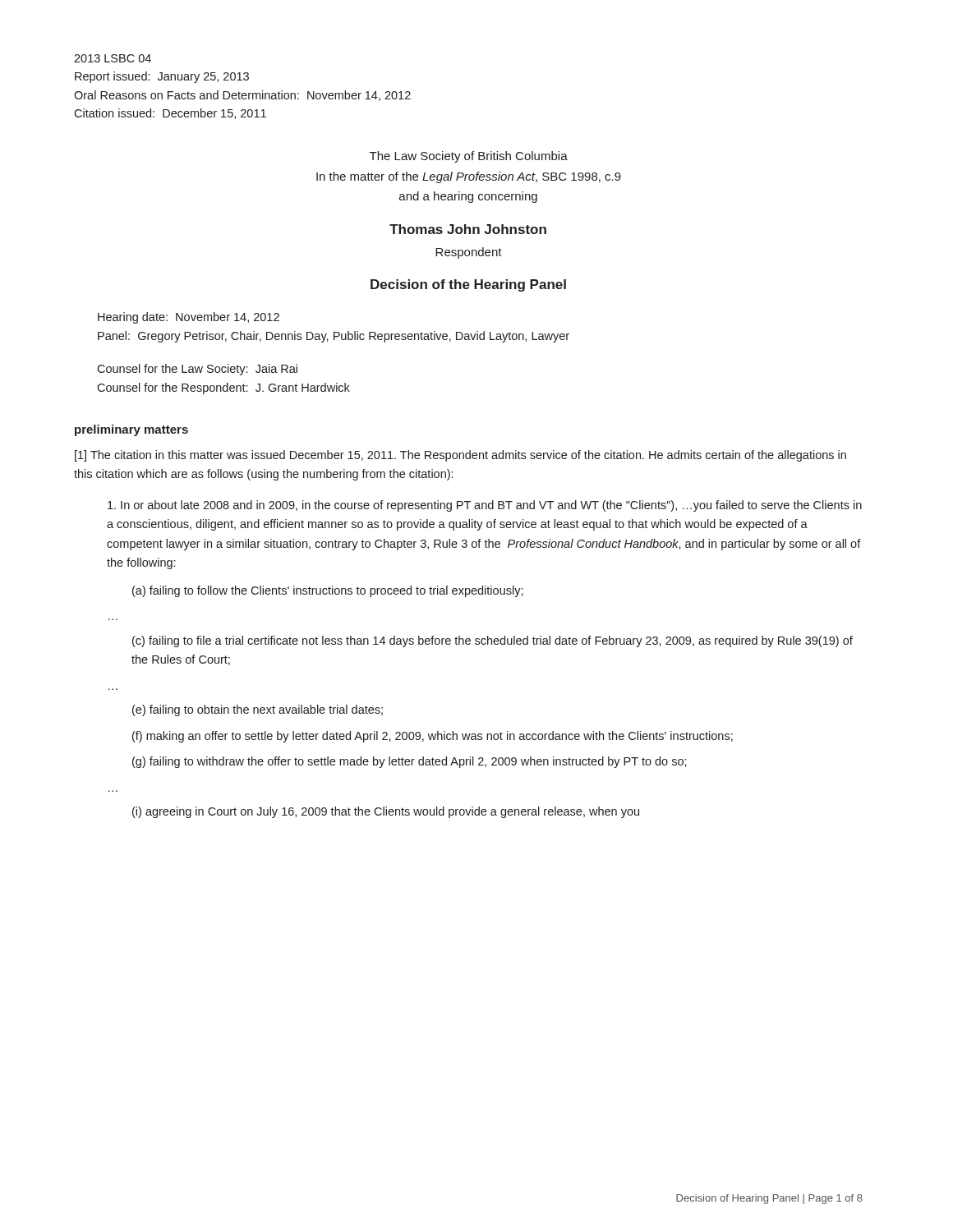Locate the list item that reads "(c) failing to file a trial certificate"
Screen dimensions: 1232x953
pyautogui.click(x=492, y=650)
